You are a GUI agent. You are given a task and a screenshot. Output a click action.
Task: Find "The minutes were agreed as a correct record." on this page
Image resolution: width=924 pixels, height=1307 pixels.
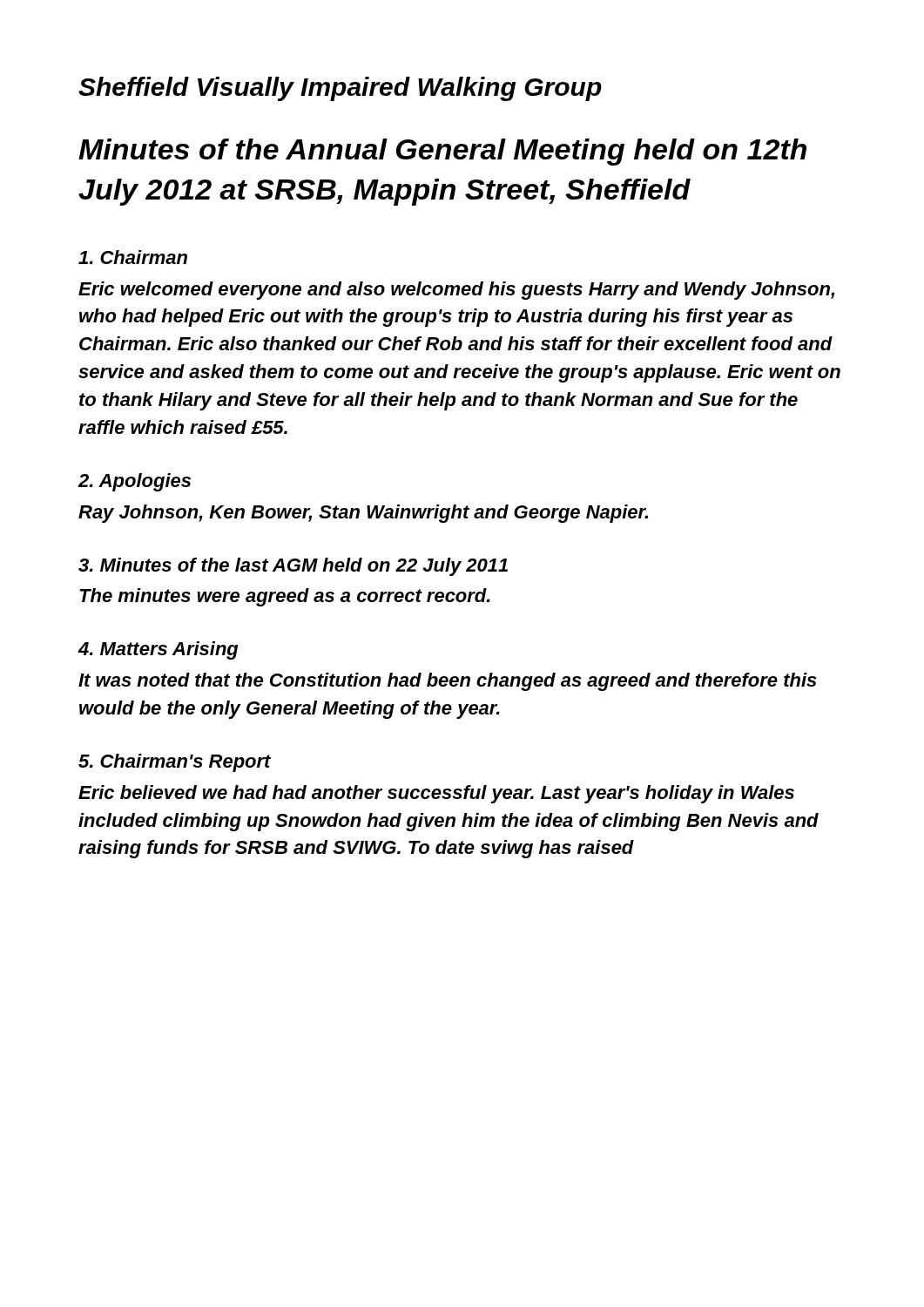(285, 596)
